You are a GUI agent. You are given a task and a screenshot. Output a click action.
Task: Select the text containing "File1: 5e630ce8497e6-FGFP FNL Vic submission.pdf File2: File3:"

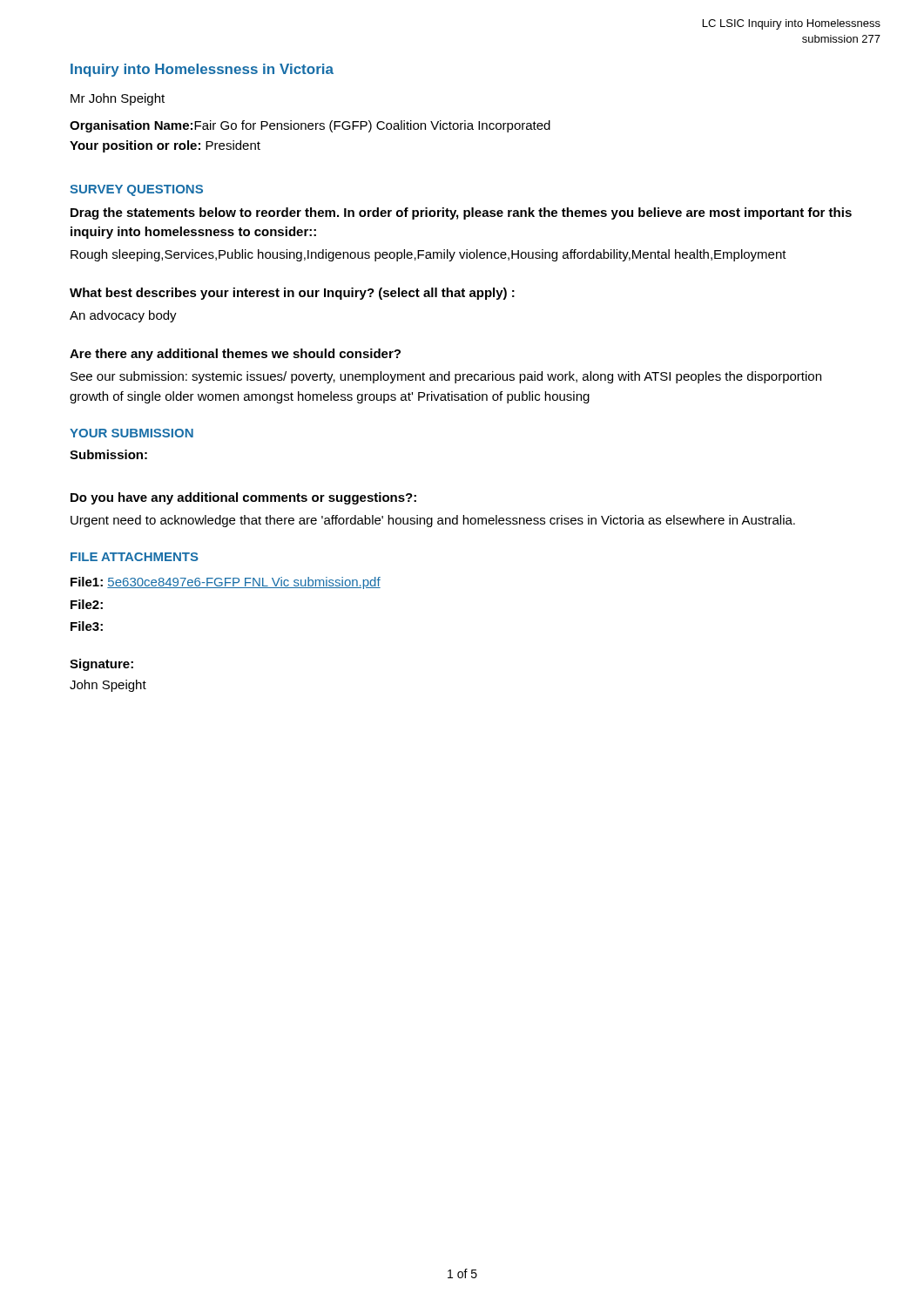click(226, 583)
